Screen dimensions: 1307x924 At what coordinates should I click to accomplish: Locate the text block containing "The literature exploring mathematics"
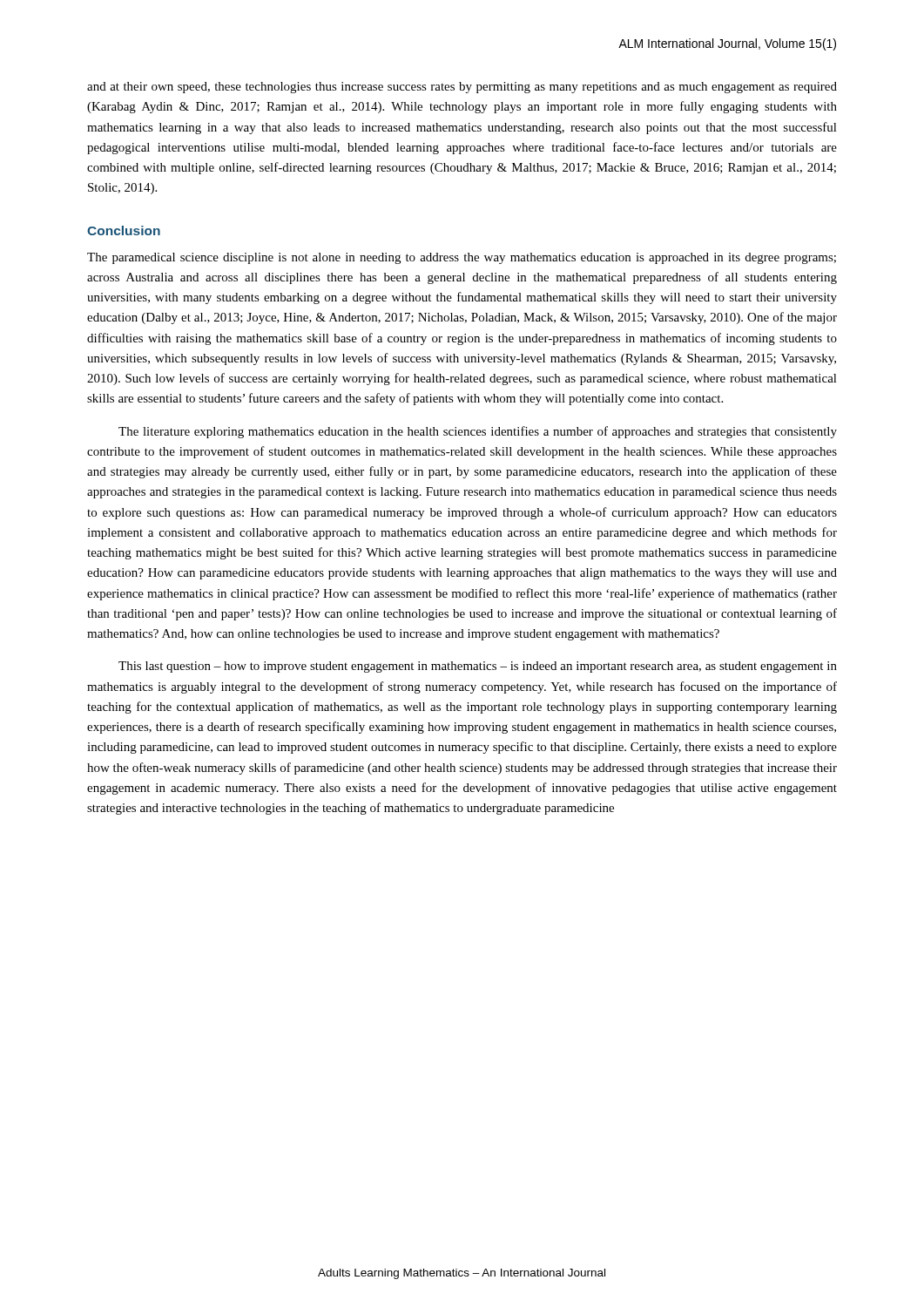(462, 532)
